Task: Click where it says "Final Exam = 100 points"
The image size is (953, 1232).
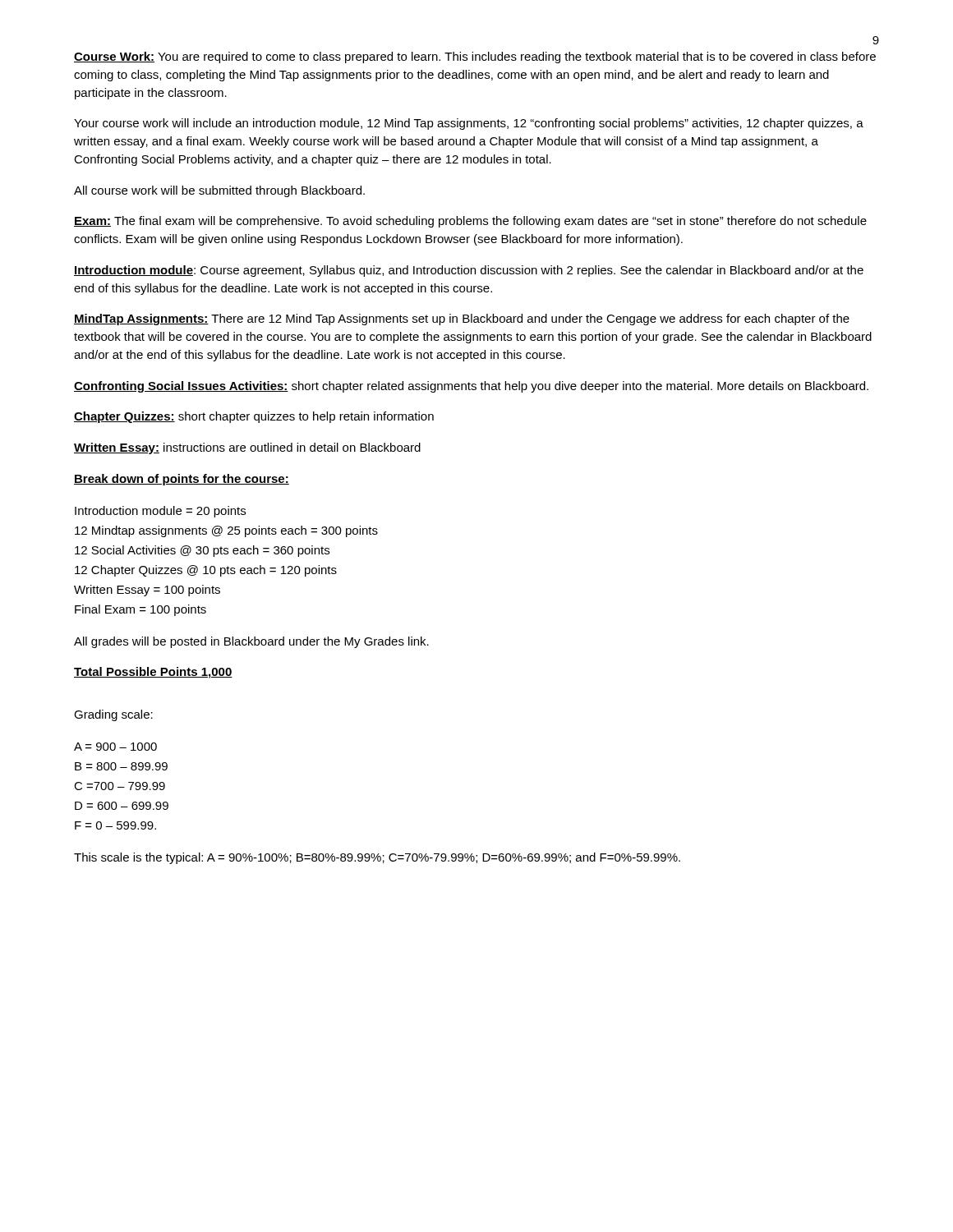Action: (x=140, y=609)
